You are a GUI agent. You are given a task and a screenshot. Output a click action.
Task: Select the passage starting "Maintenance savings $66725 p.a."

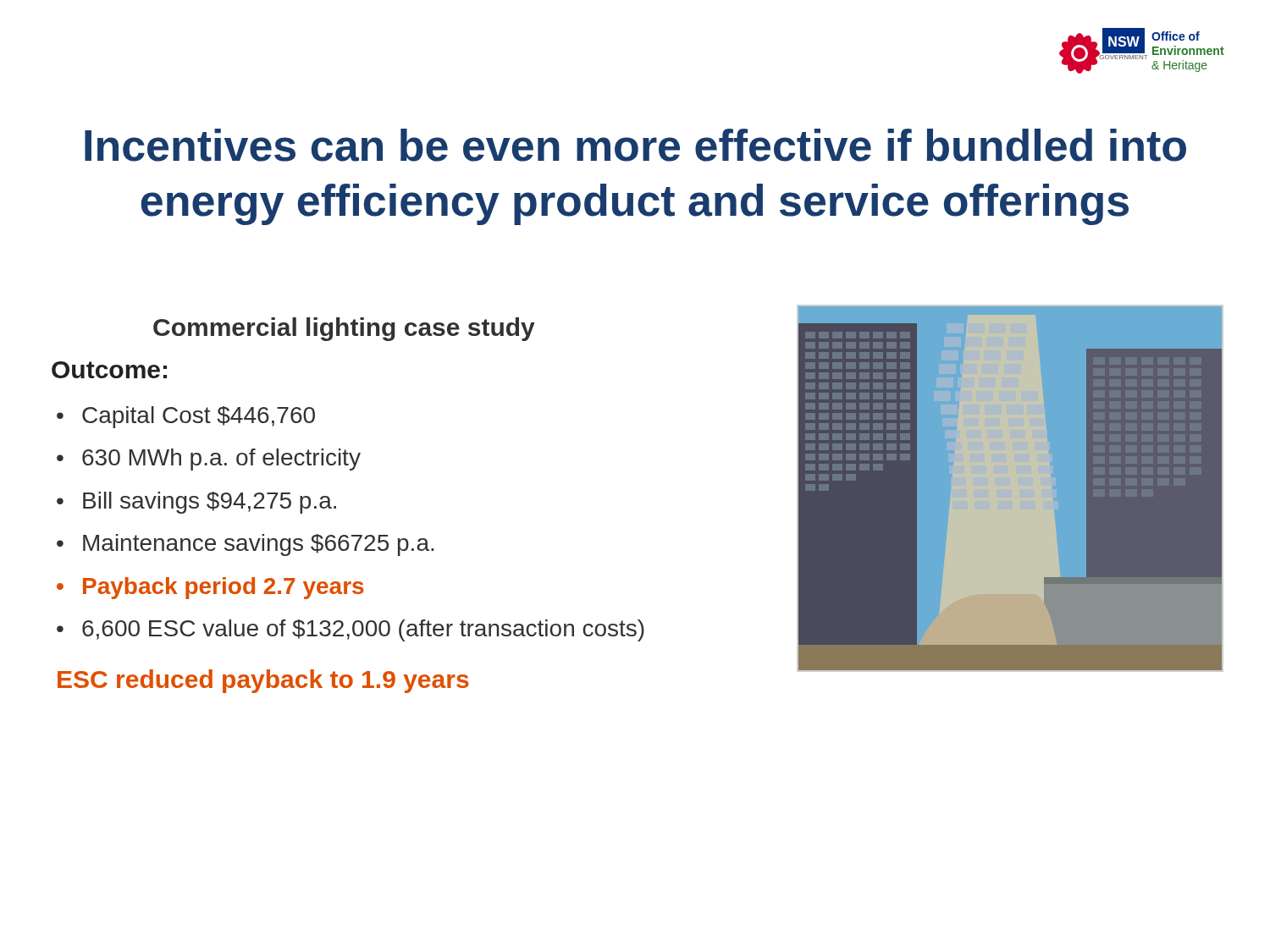click(x=259, y=543)
